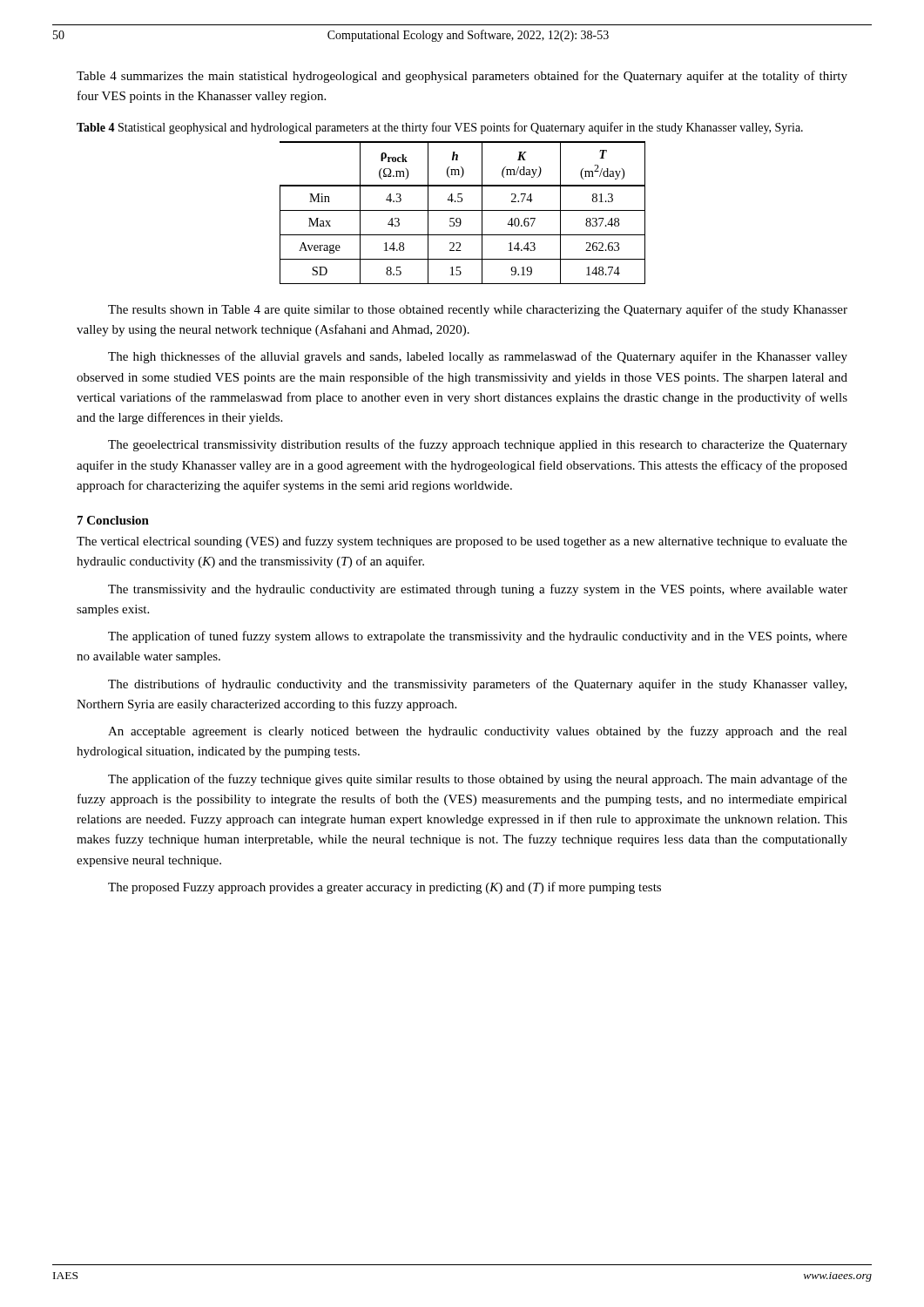
Task: Point to the passage starting "Table 4 Statistical geophysical"
Action: [440, 127]
